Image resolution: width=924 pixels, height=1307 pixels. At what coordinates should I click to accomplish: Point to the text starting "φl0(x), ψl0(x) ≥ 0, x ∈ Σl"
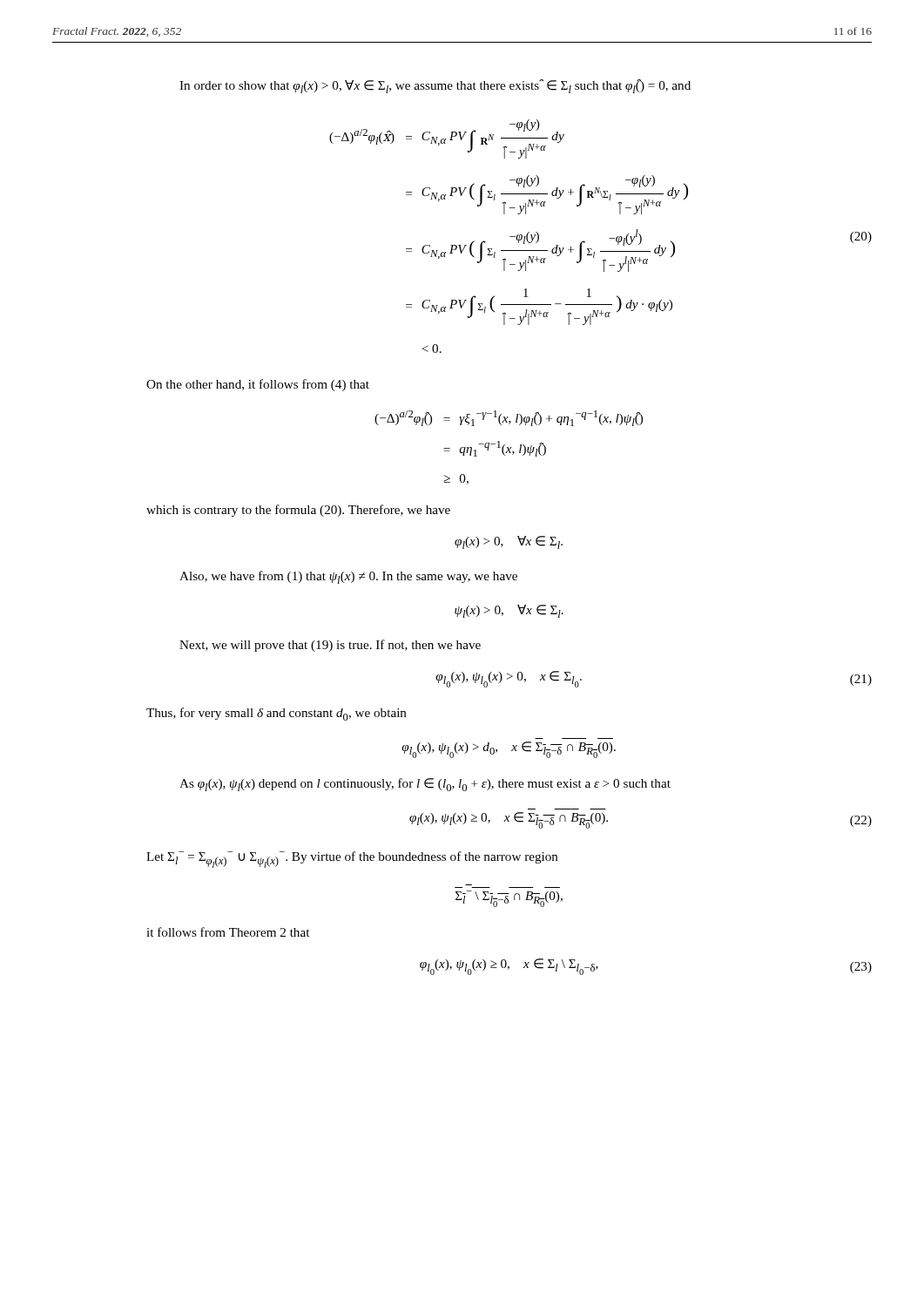[505, 967]
